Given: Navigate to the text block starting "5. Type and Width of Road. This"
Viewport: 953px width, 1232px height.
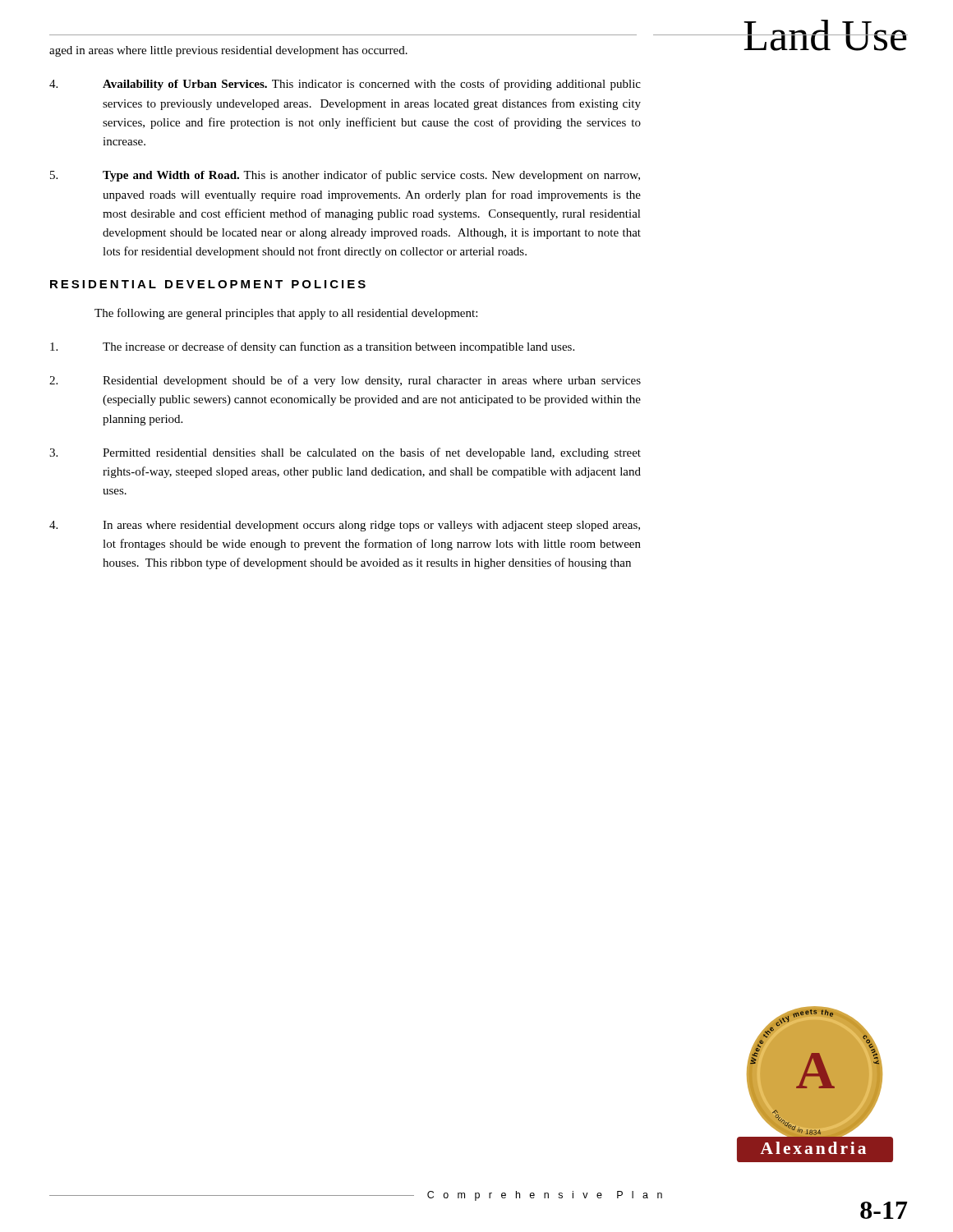Looking at the screenshot, I should [345, 214].
